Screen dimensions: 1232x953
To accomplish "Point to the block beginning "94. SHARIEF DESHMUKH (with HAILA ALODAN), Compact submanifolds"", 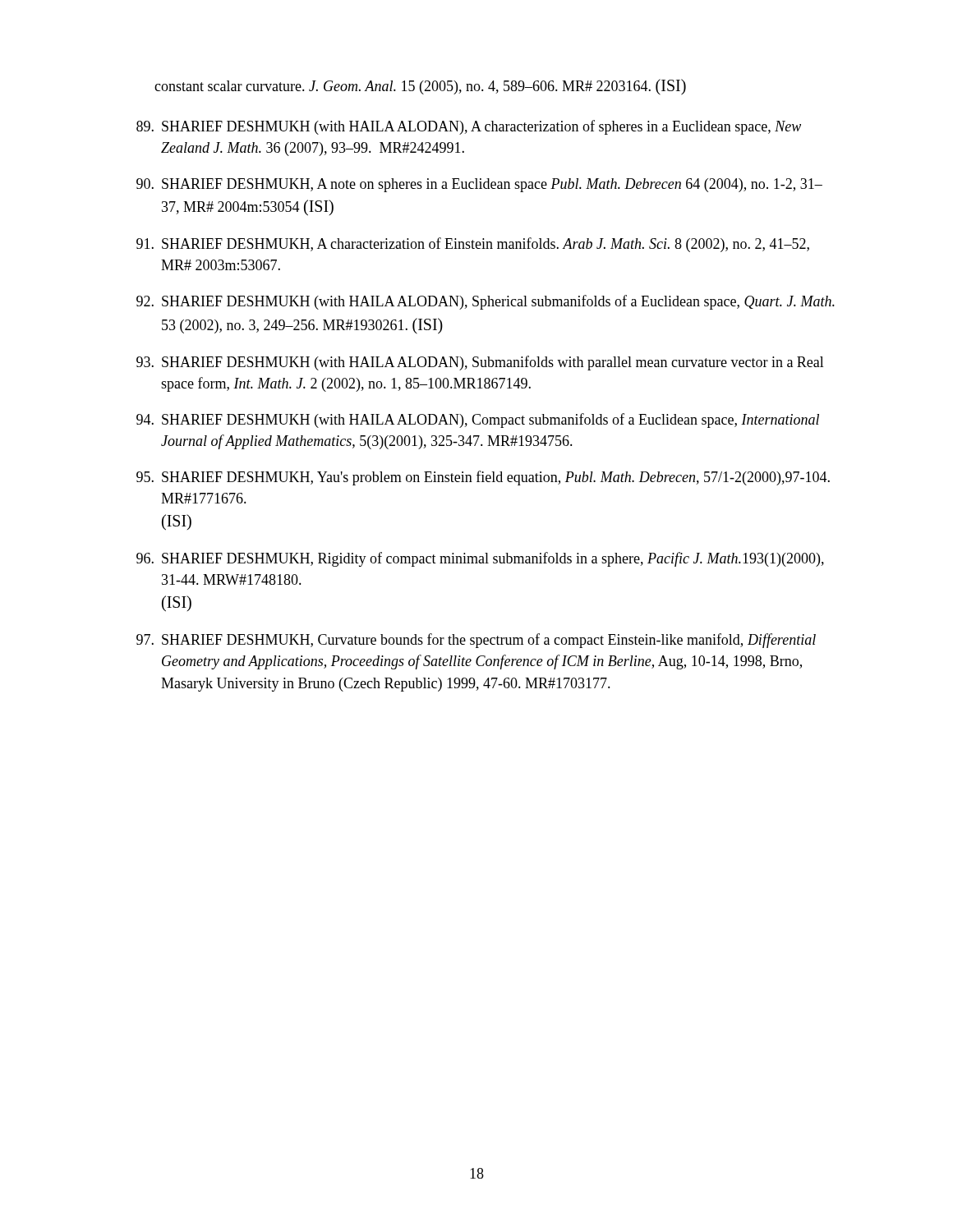I will coord(476,430).
